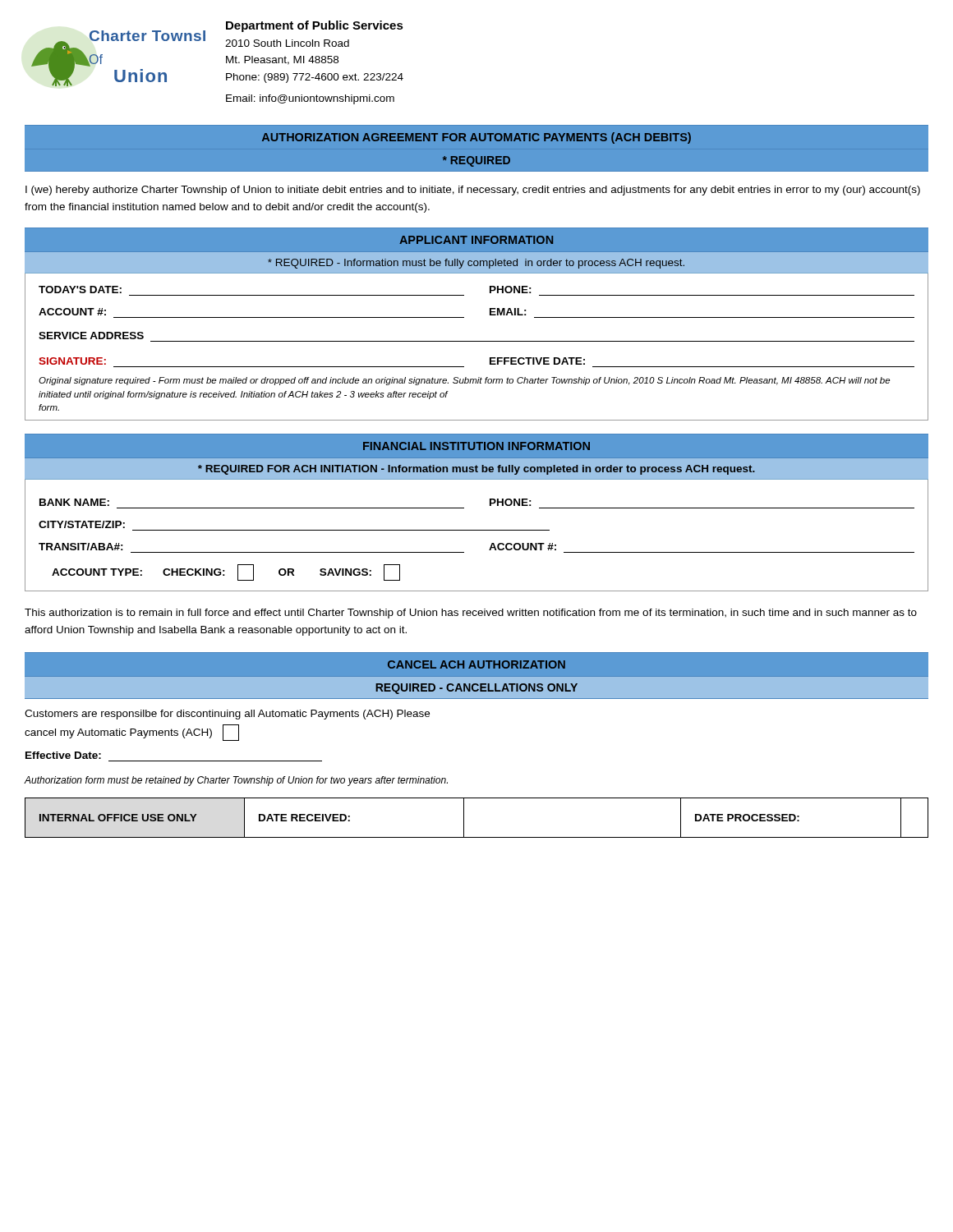Find "* REQUIRED" on this page
The image size is (953, 1232).
coord(476,160)
